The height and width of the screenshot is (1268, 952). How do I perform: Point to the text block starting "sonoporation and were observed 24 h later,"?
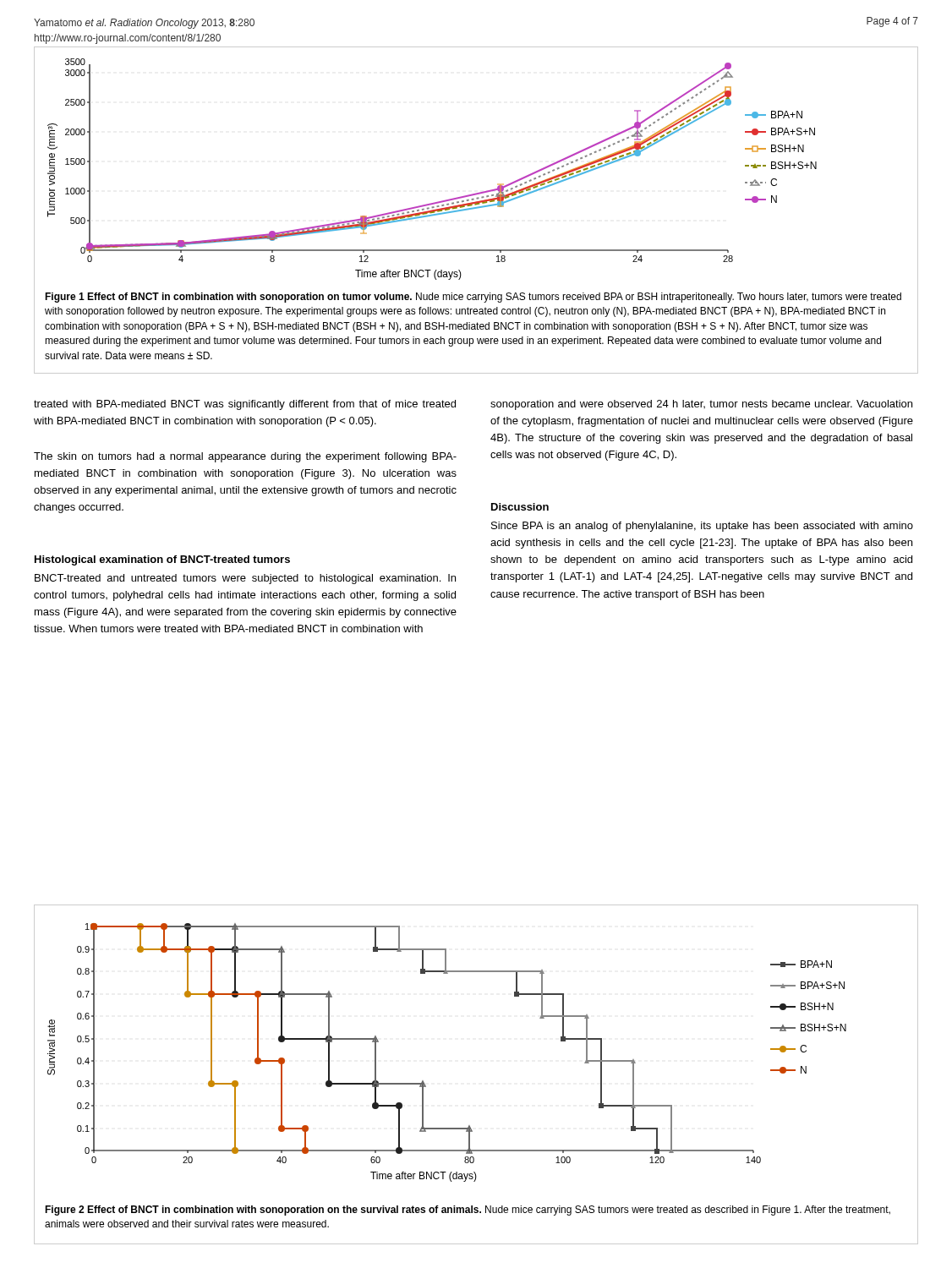tap(702, 429)
